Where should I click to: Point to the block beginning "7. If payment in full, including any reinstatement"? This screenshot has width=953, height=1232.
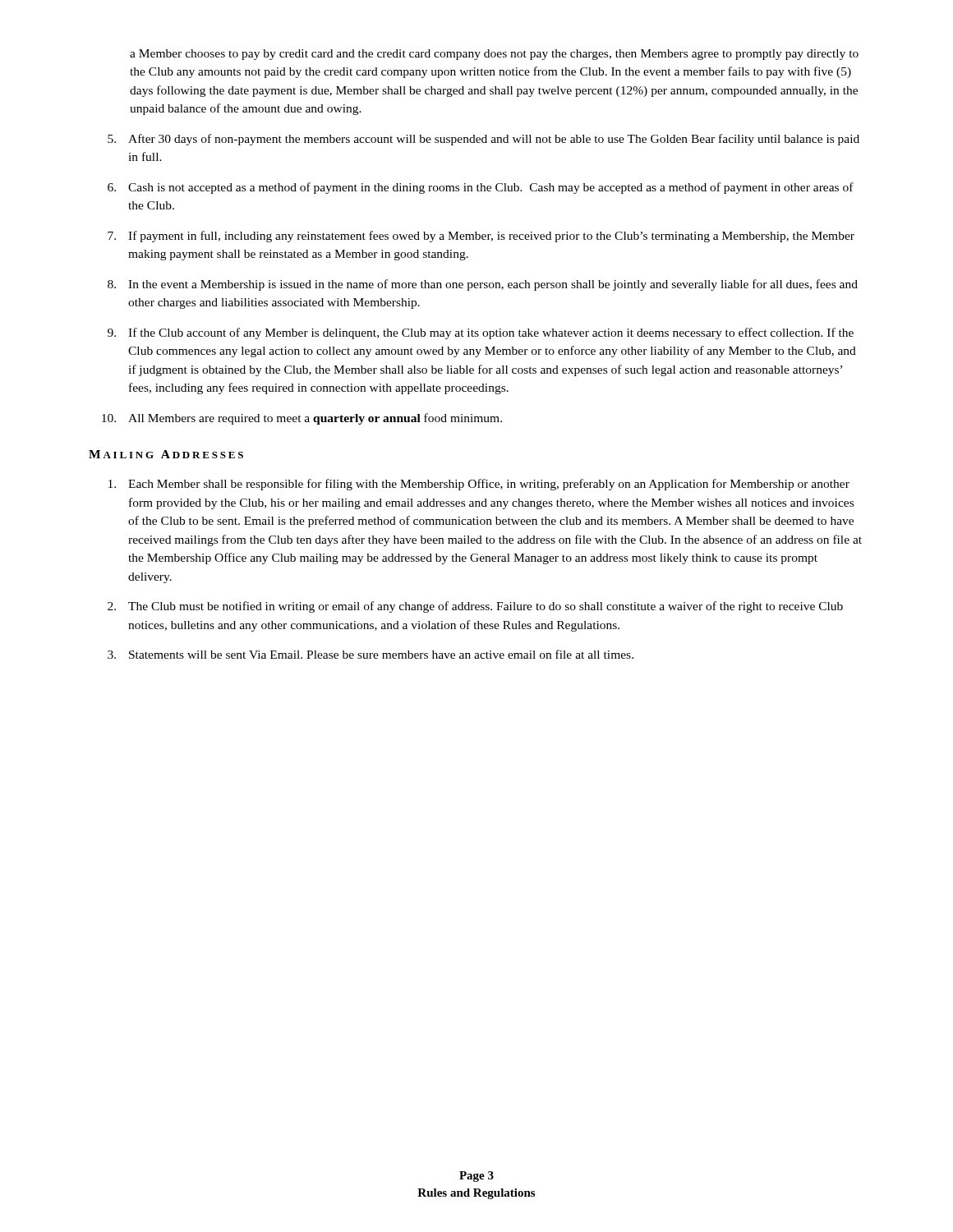point(476,245)
